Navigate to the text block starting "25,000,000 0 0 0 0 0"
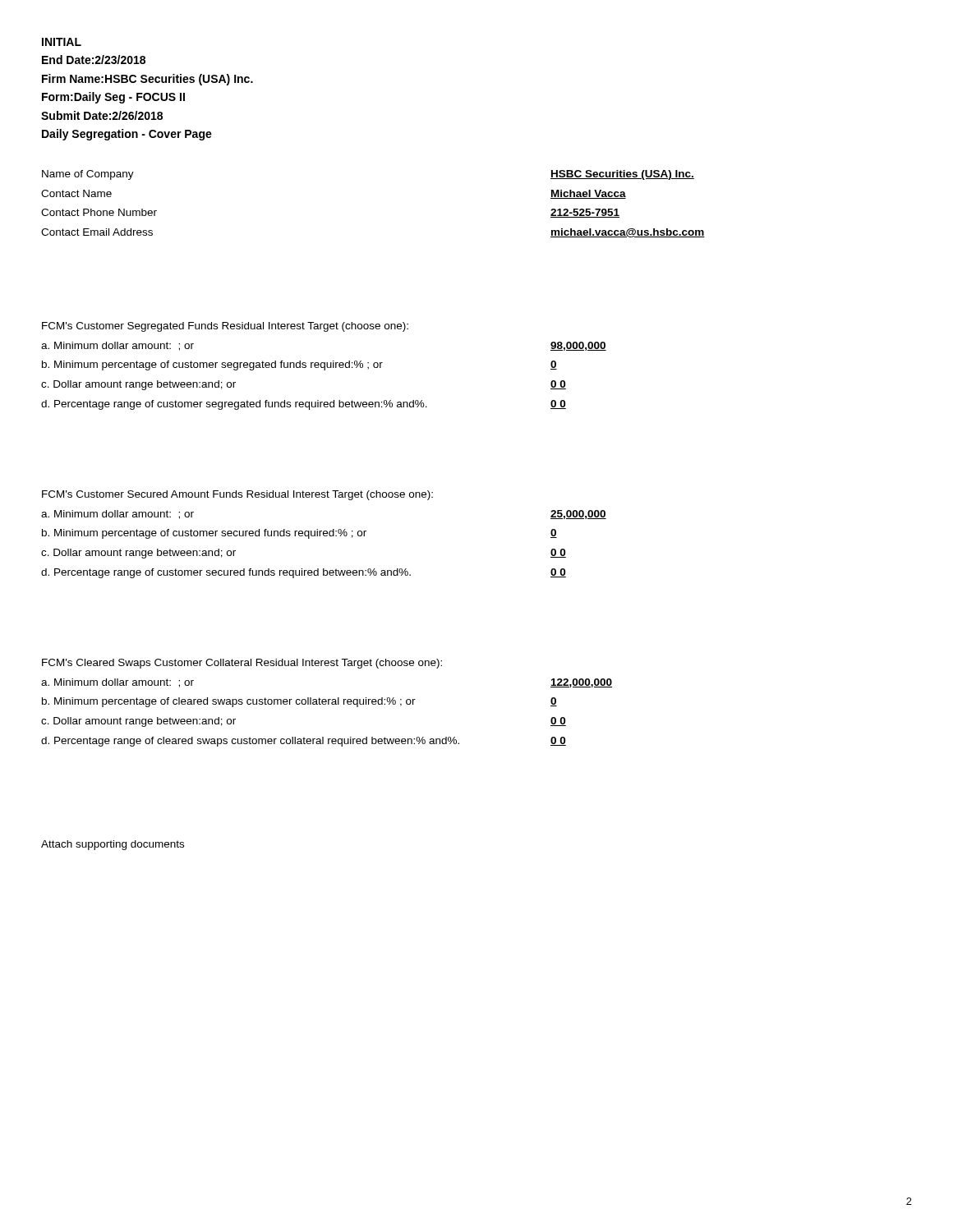Image resolution: width=953 pixels, height=1232 pixels. 578,515
